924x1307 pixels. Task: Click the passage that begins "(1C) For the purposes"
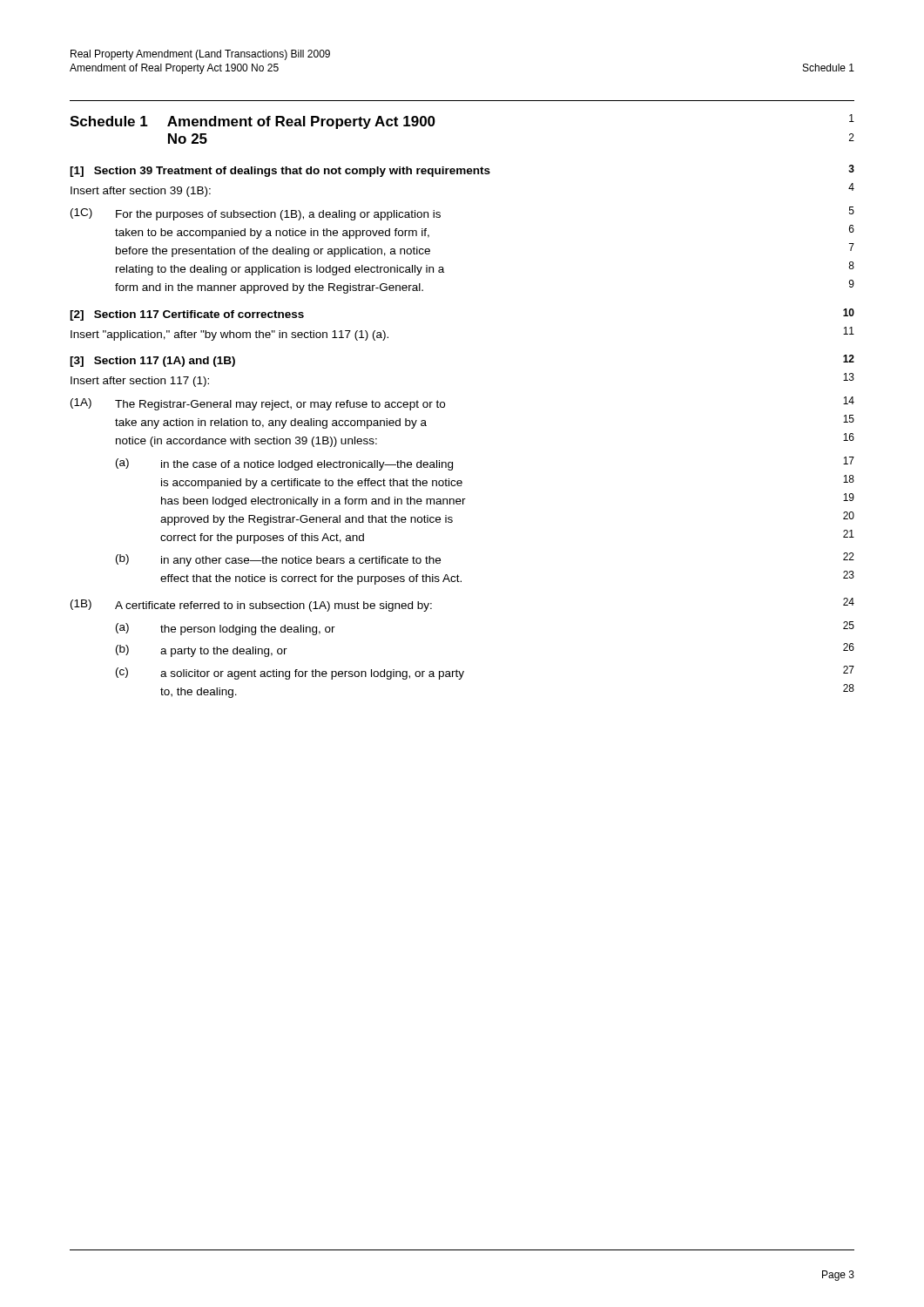[x=256, y=214]
